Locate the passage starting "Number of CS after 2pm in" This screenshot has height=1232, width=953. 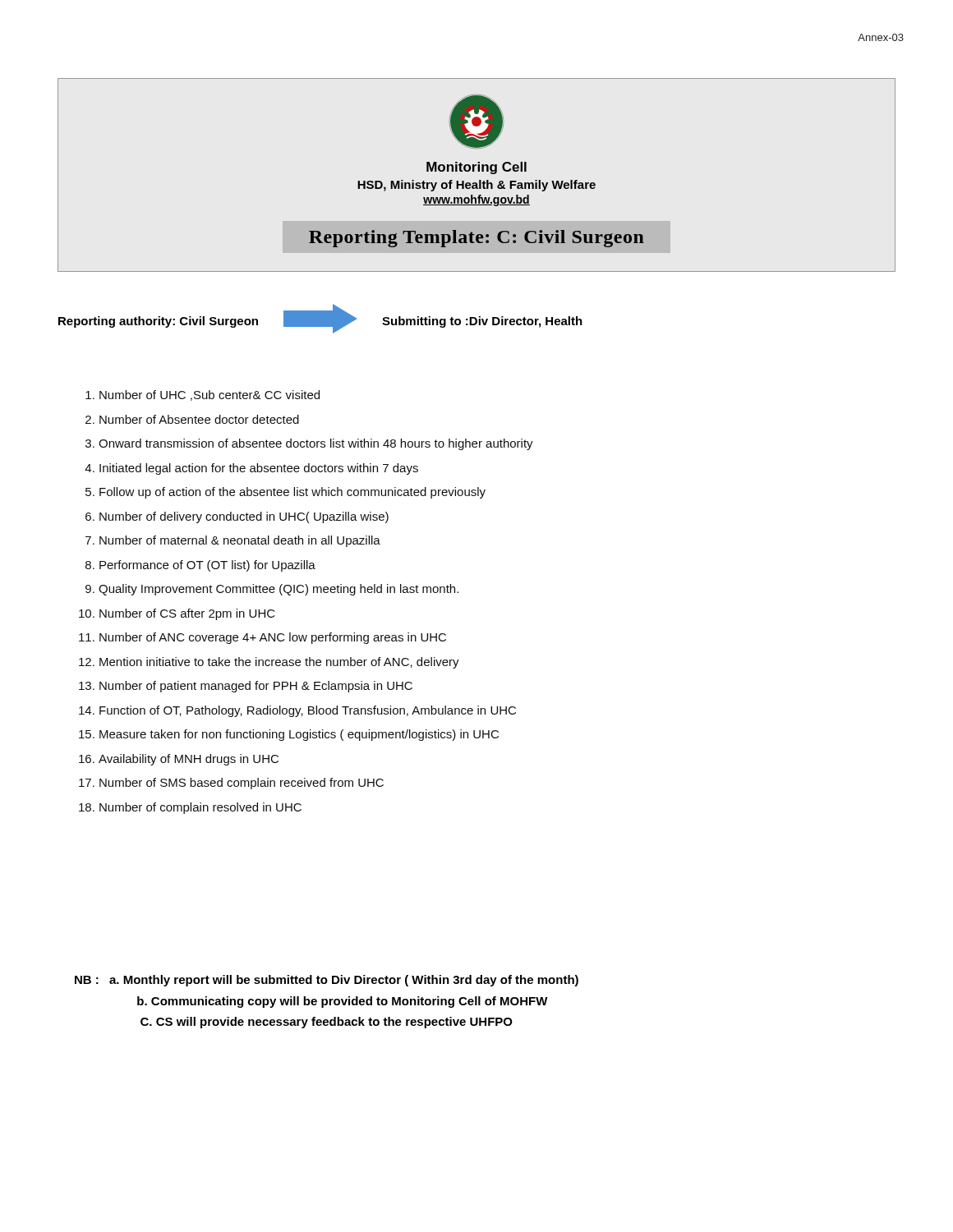[187, 613]
